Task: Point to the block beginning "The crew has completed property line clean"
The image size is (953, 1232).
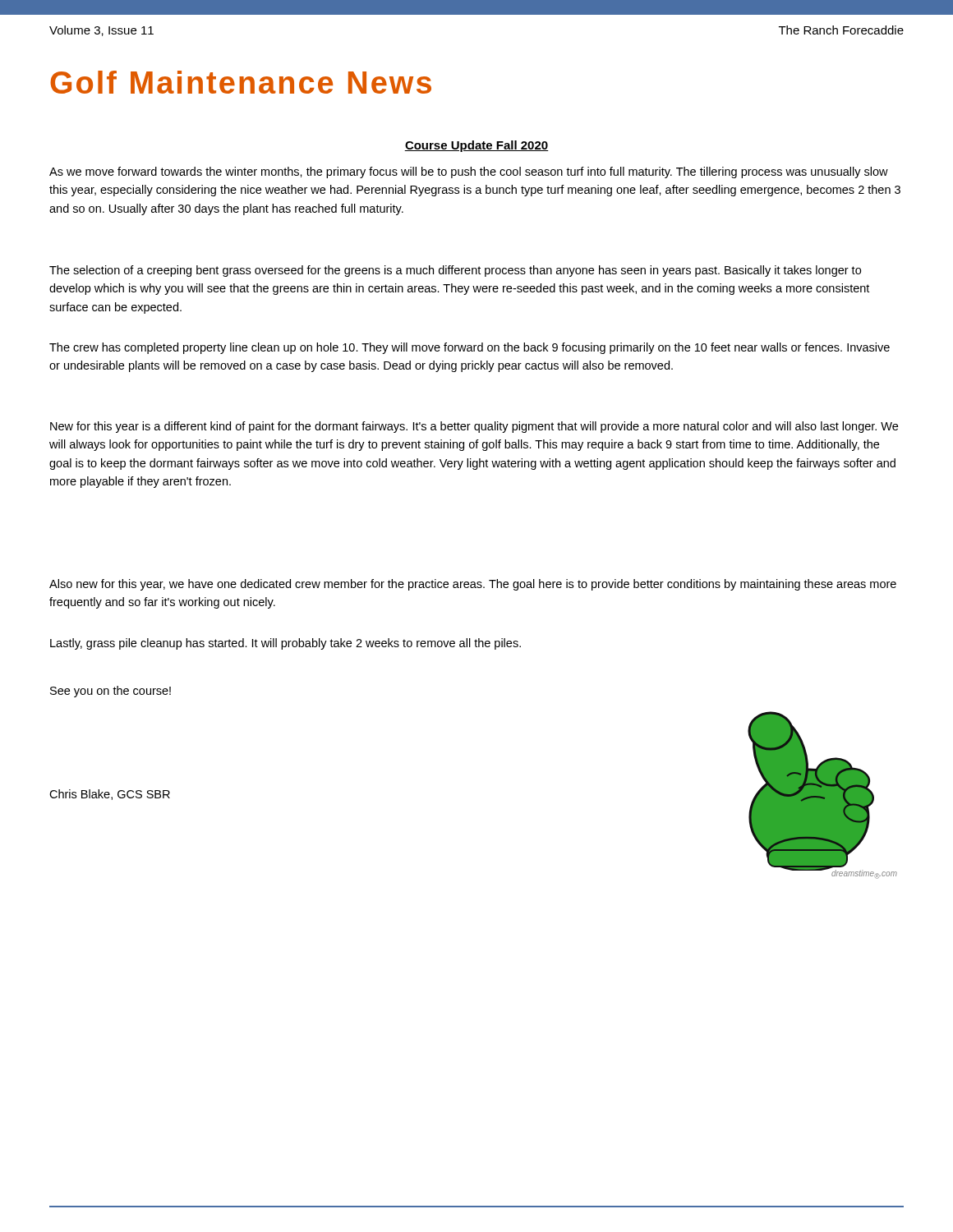Action: click(x=470, y=357)
